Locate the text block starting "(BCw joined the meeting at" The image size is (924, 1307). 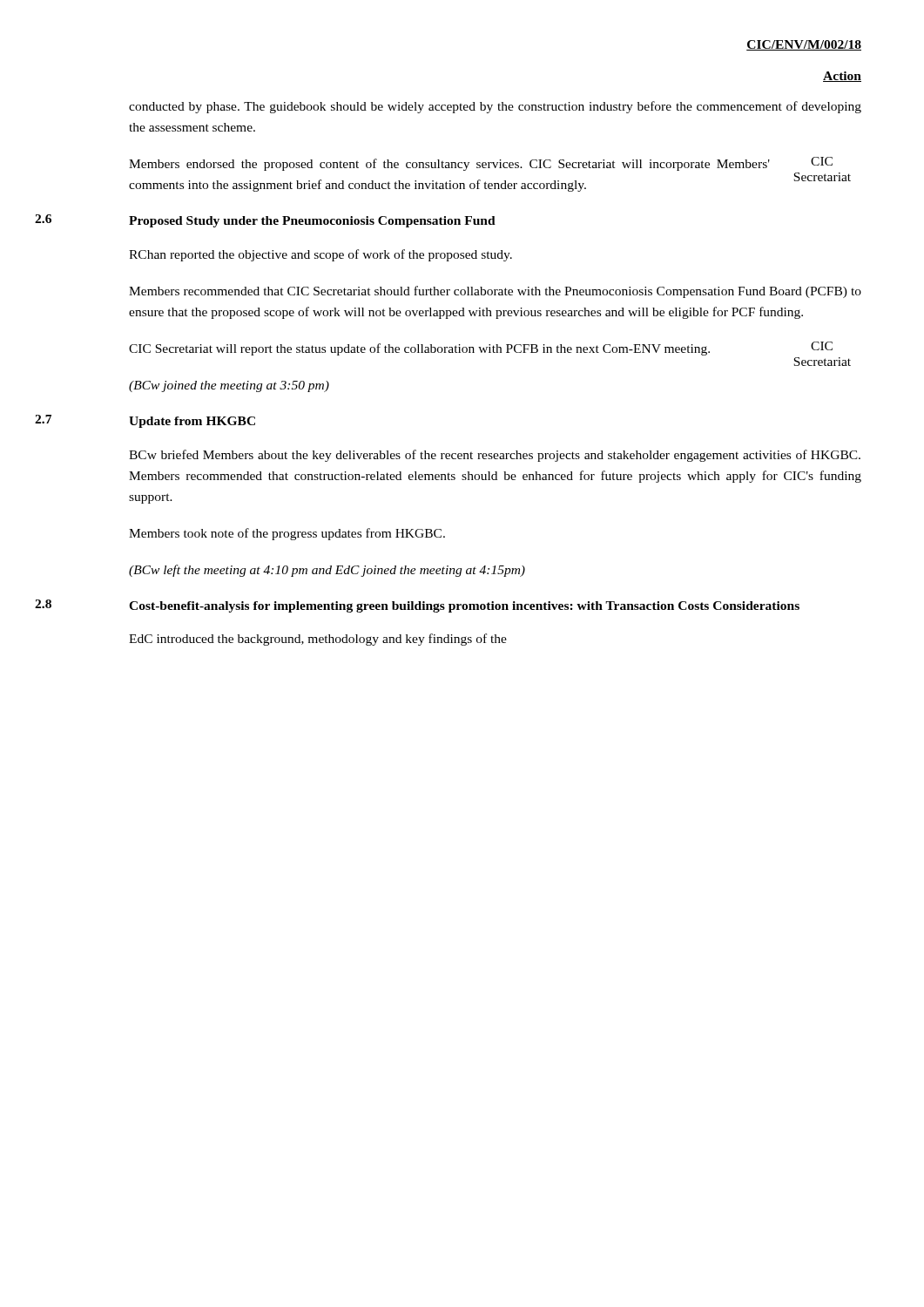(229, 385)
